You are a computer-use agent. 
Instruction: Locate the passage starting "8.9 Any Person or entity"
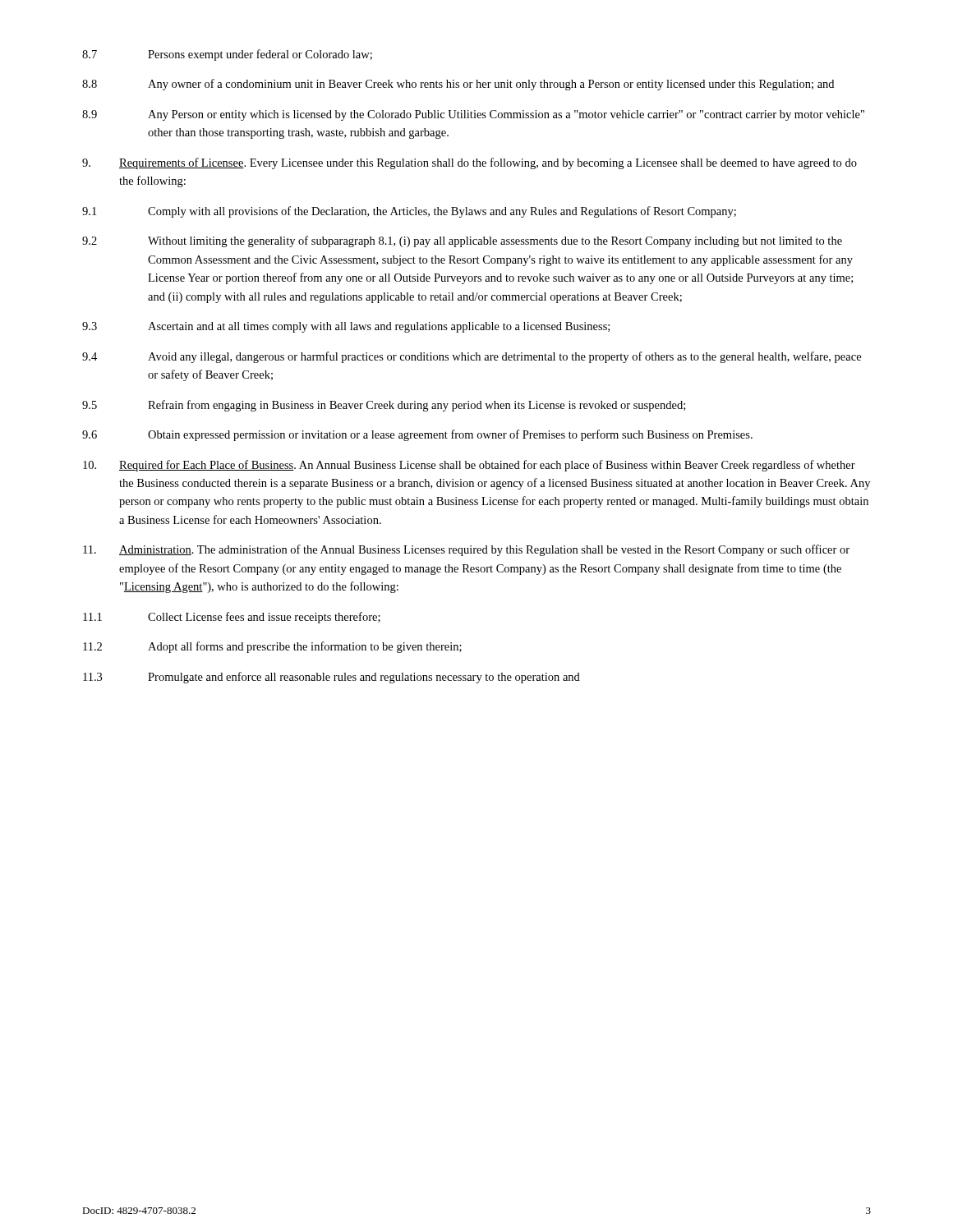coord(476,124)
